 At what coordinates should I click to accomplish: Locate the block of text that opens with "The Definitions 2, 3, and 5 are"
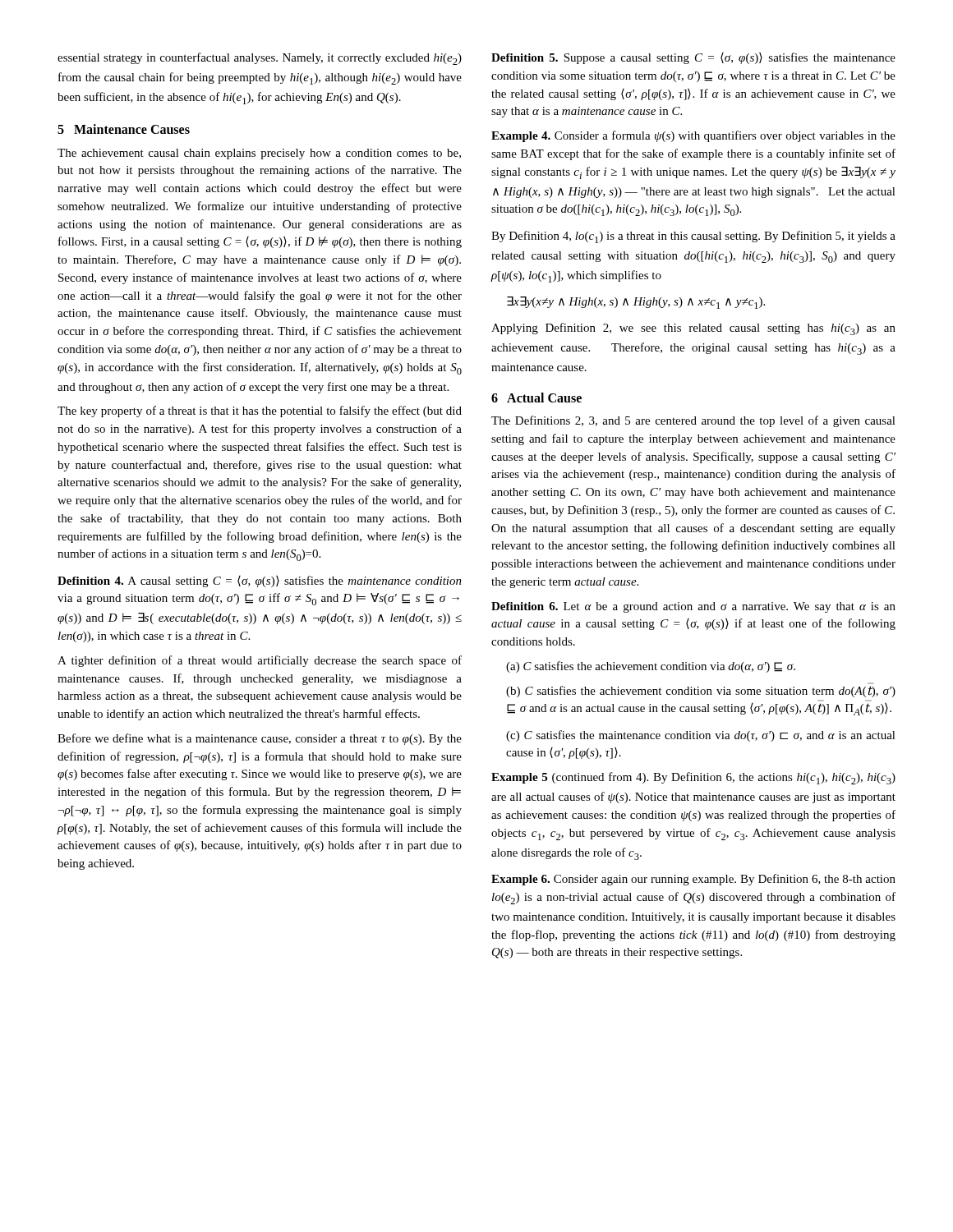[x=693, y=502]
